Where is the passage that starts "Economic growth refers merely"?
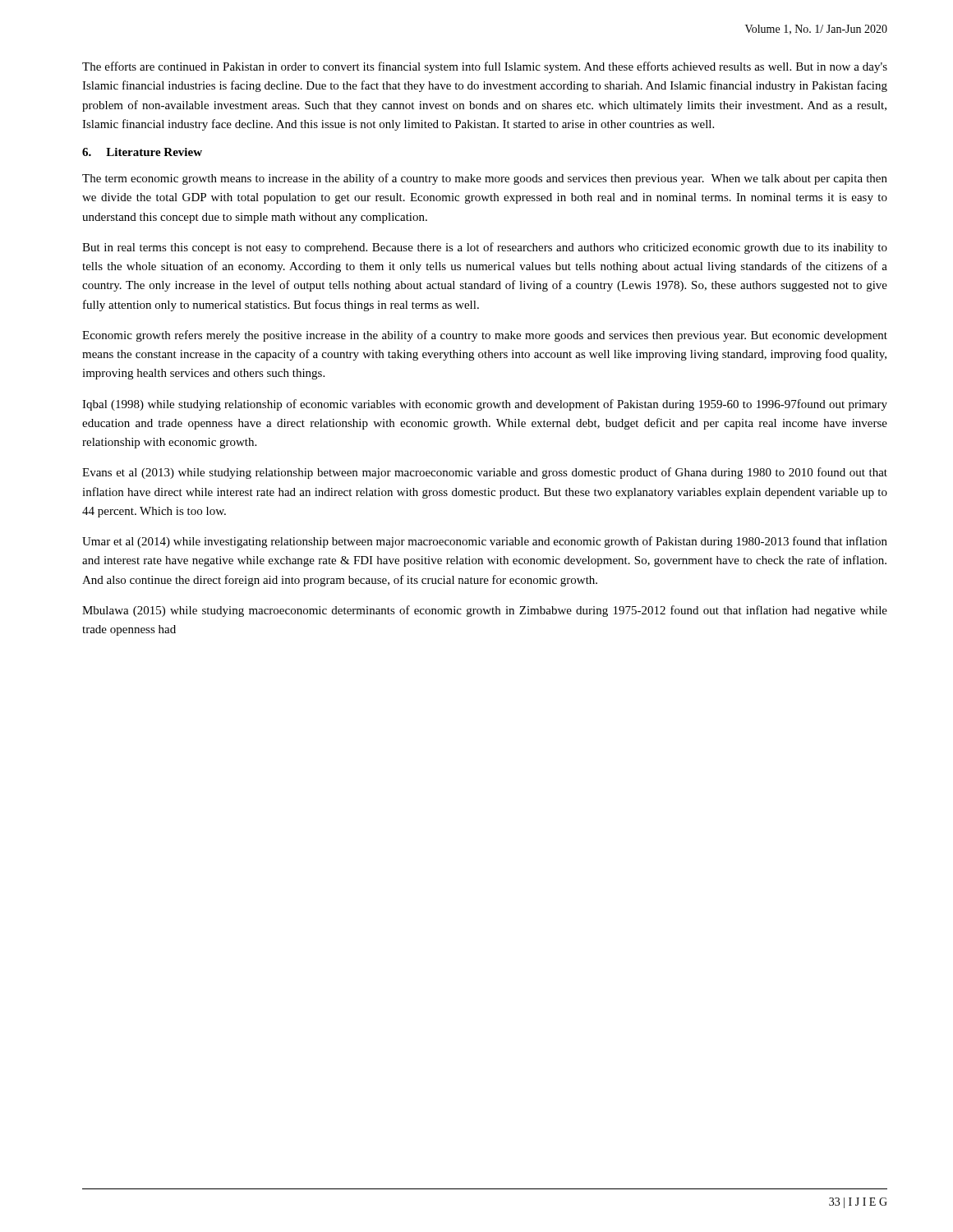 point(485,354)
